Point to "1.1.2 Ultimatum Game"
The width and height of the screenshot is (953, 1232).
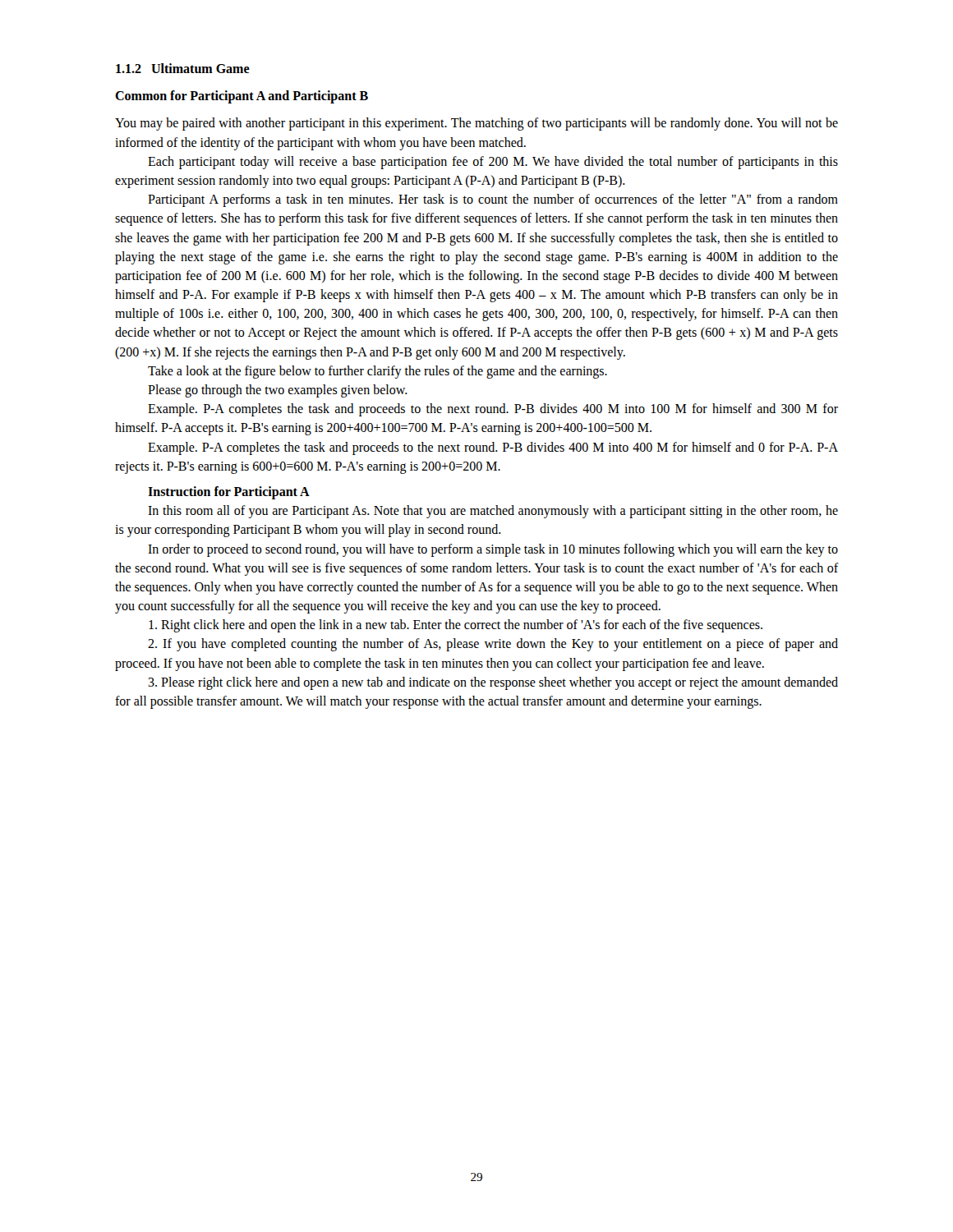182,69
